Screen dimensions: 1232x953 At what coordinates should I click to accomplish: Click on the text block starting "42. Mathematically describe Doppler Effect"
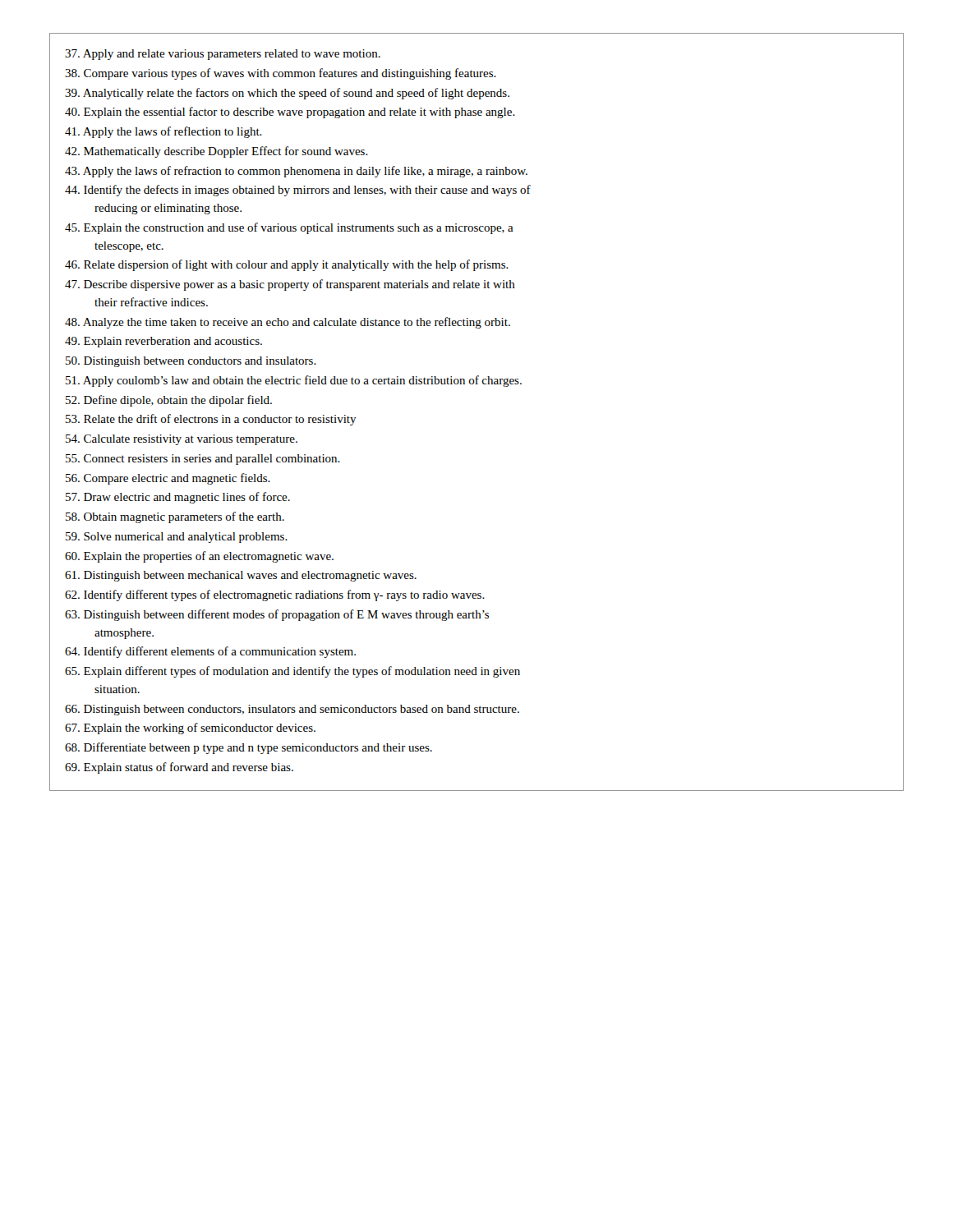click(x=217, y=151)
